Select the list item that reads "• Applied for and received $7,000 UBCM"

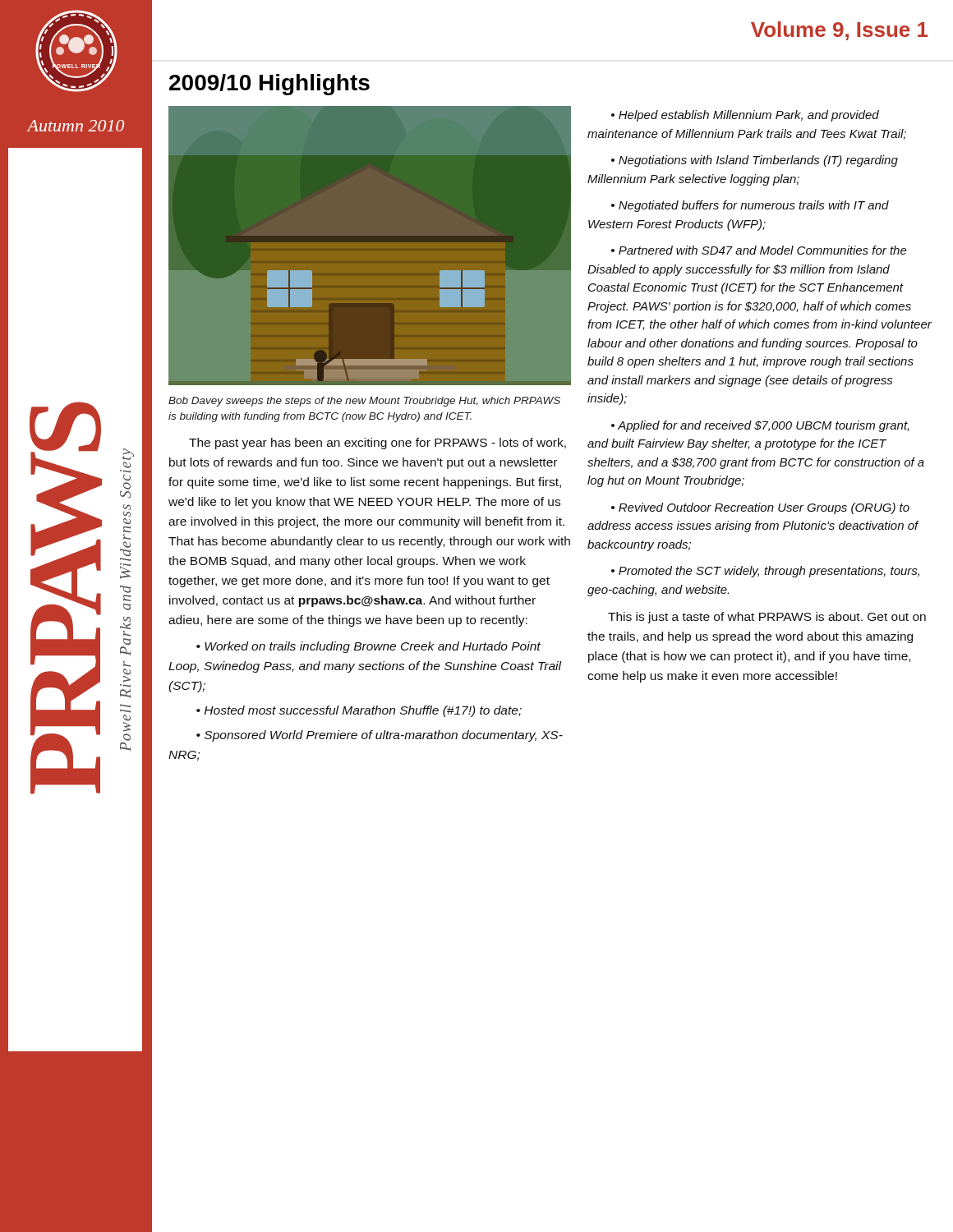(756, 452)
